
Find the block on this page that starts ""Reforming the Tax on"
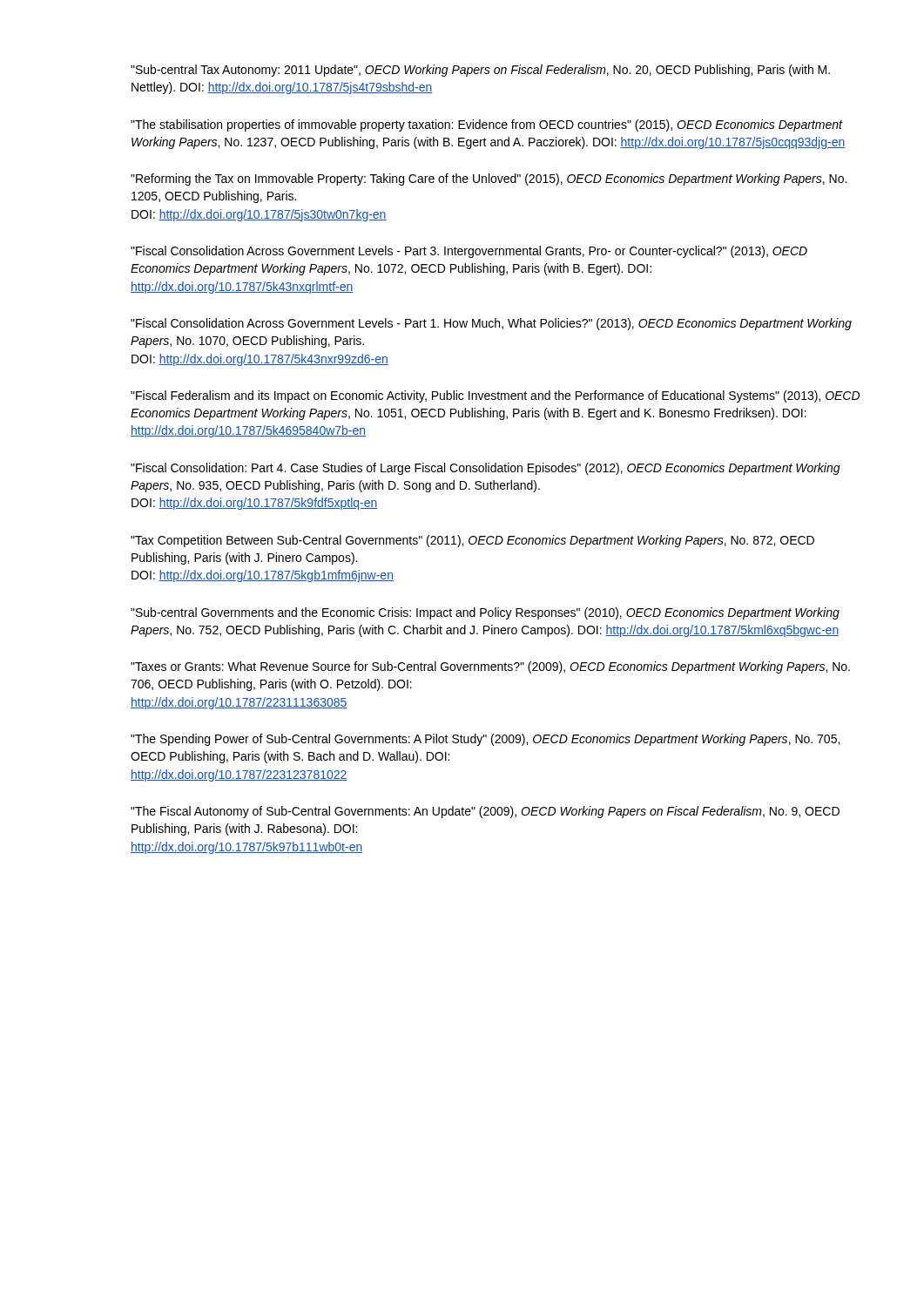(x=489, y=179)
